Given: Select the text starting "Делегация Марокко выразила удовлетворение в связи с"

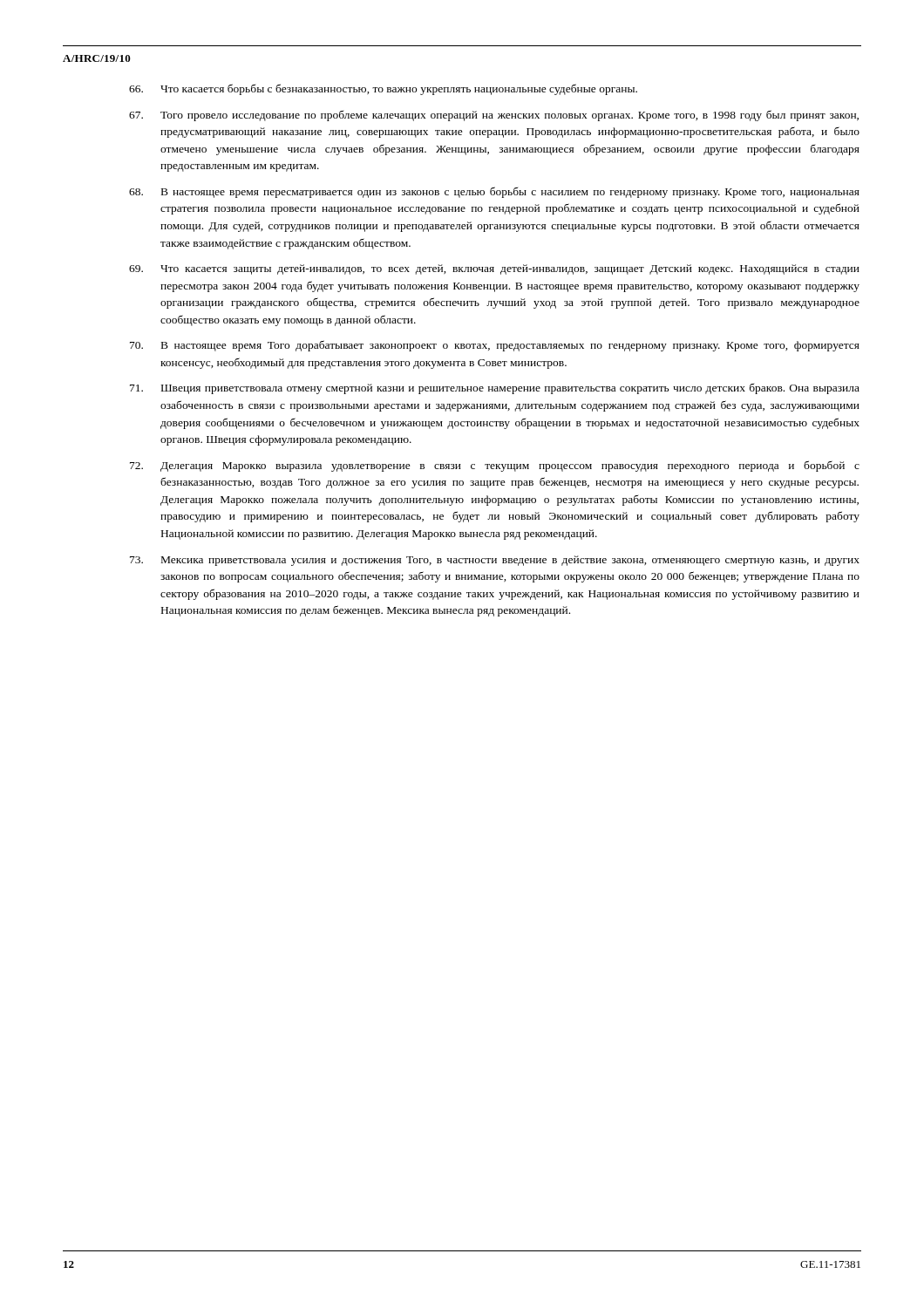Looking at the screenshot, I should pos(494,499).
